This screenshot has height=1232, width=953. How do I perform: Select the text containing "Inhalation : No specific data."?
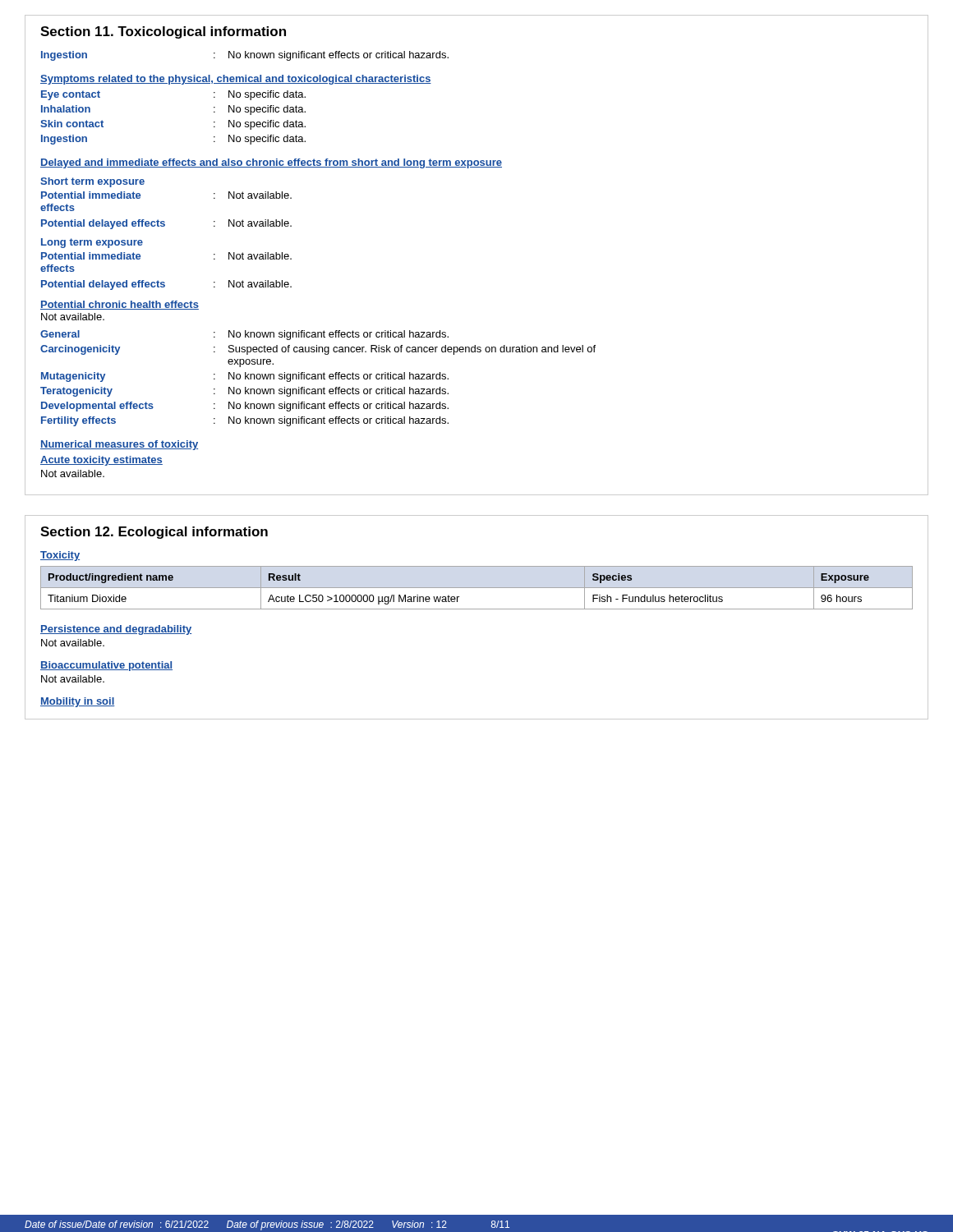[x=66, y=110]
